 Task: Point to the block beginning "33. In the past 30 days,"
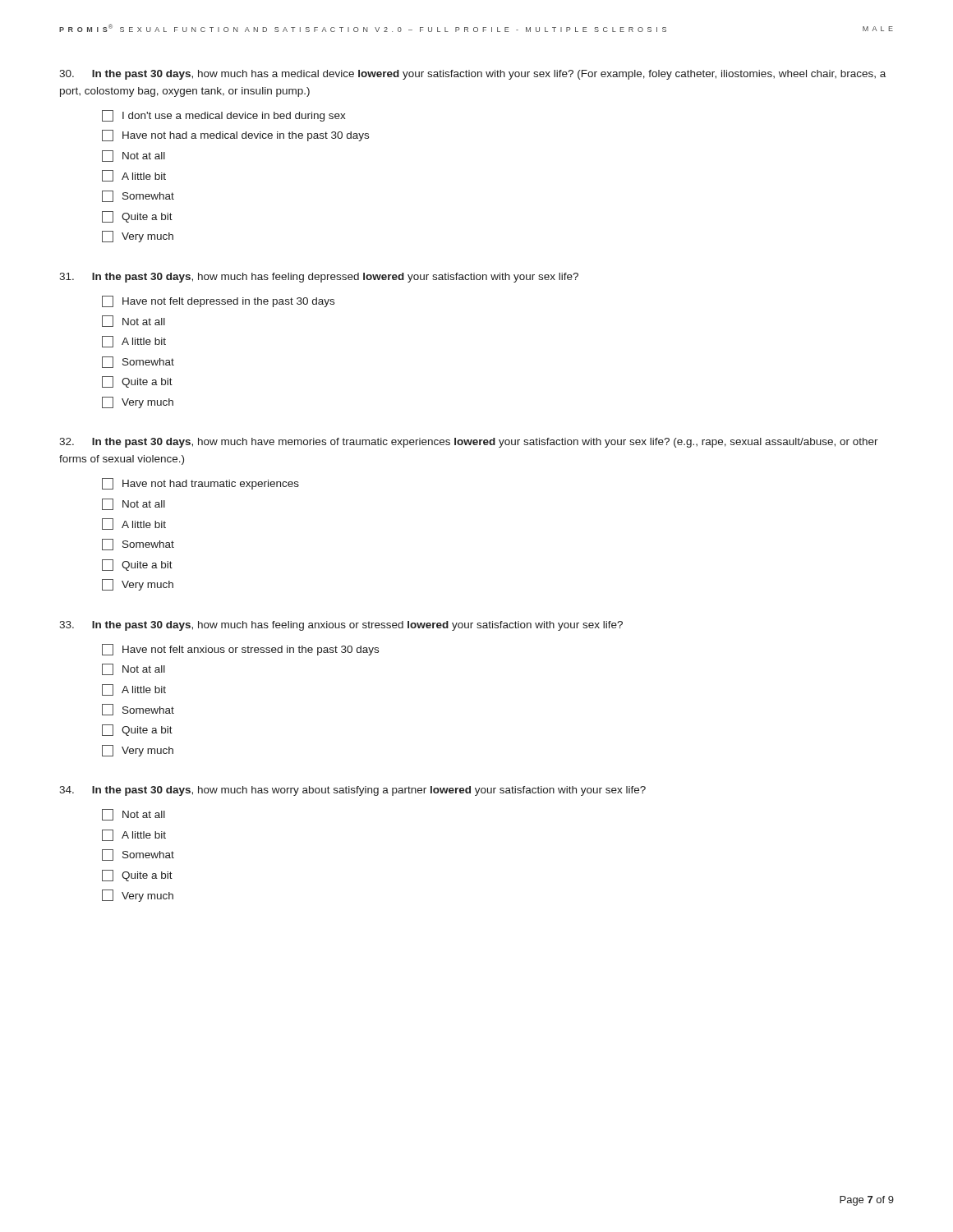(x=341, y=626)
